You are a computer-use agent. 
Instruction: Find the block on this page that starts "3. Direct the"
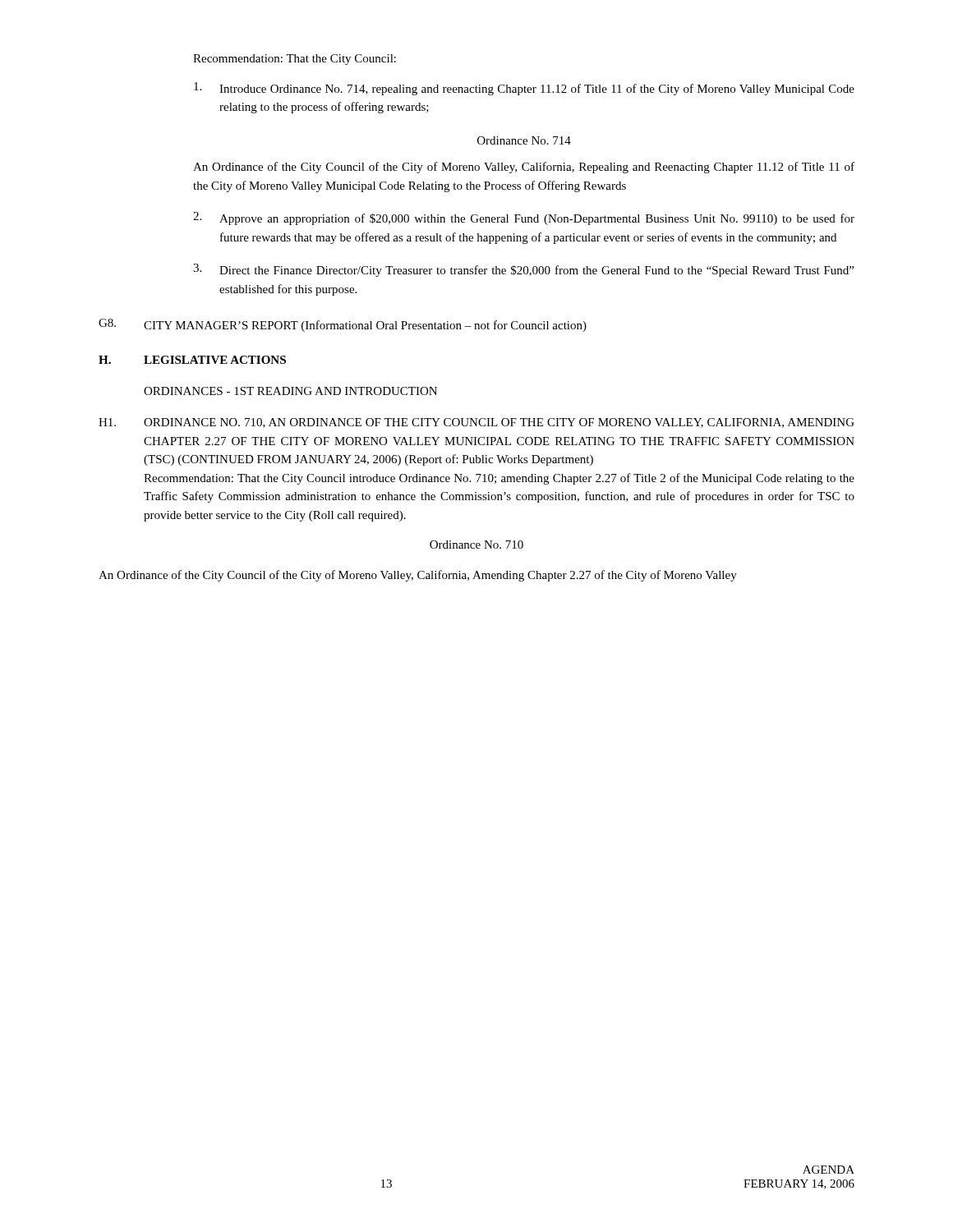[524, 280]
